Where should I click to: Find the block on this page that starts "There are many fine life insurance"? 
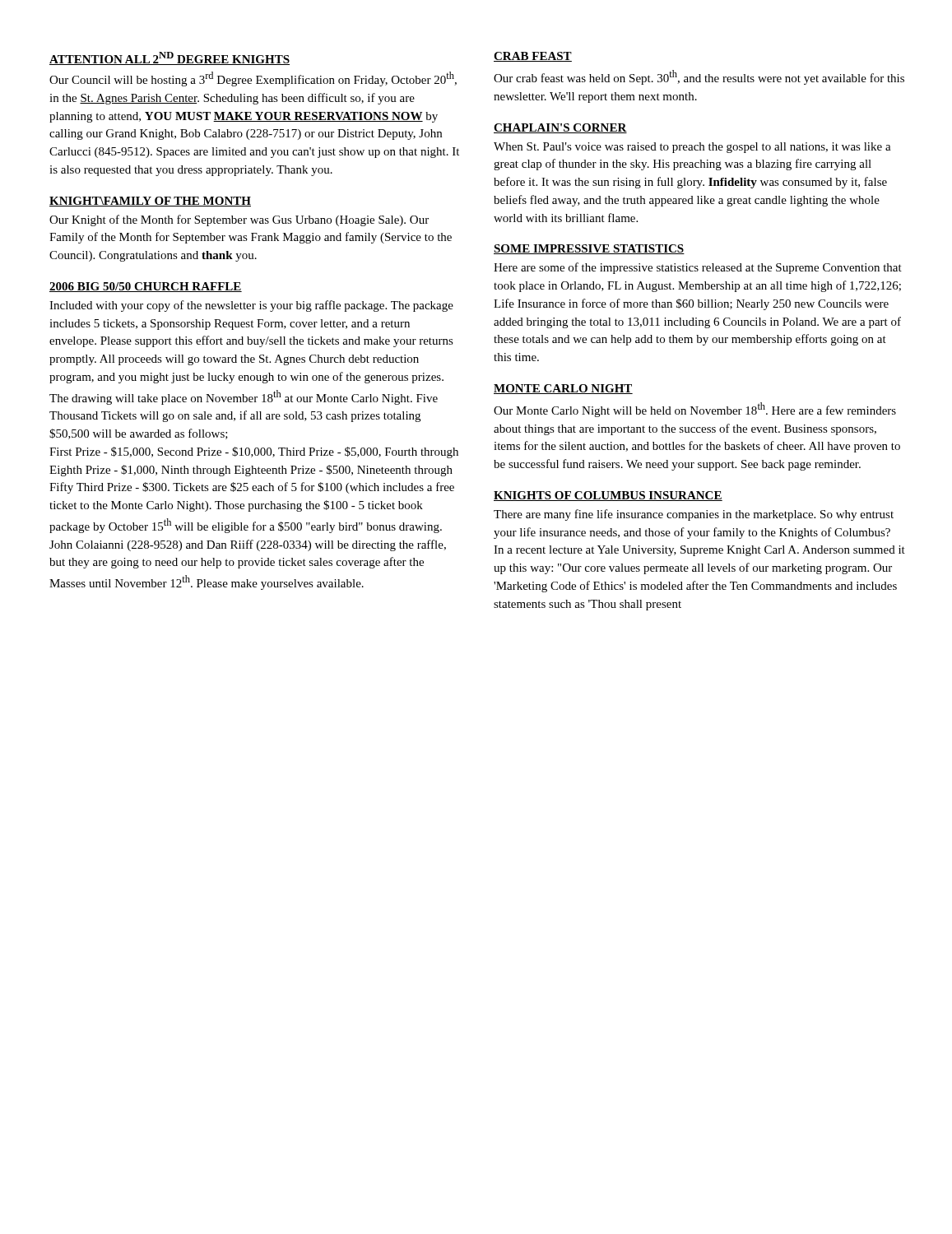pyautogui.click(x=699, y=559)
